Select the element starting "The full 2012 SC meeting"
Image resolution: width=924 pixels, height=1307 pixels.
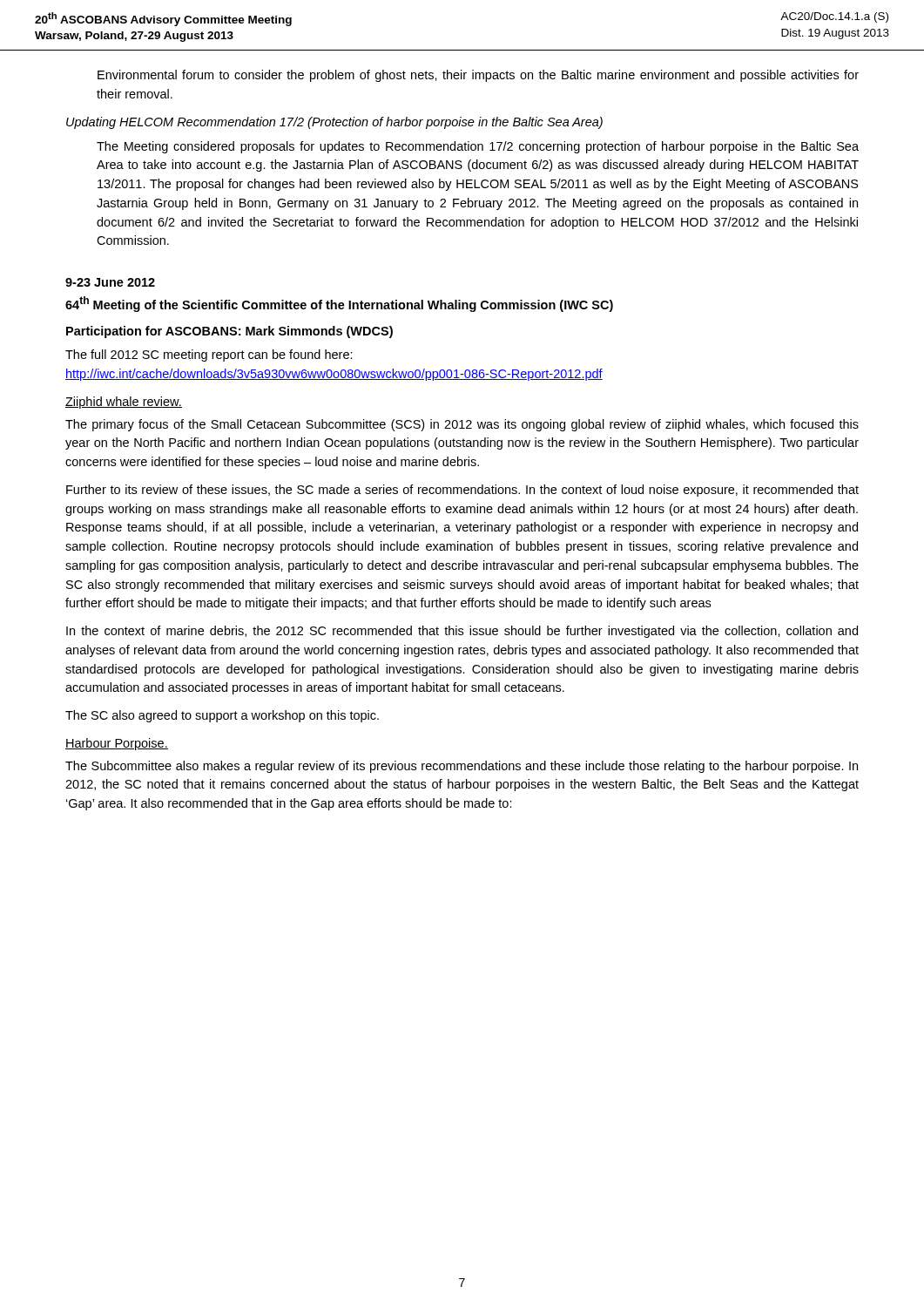point(334,364)
